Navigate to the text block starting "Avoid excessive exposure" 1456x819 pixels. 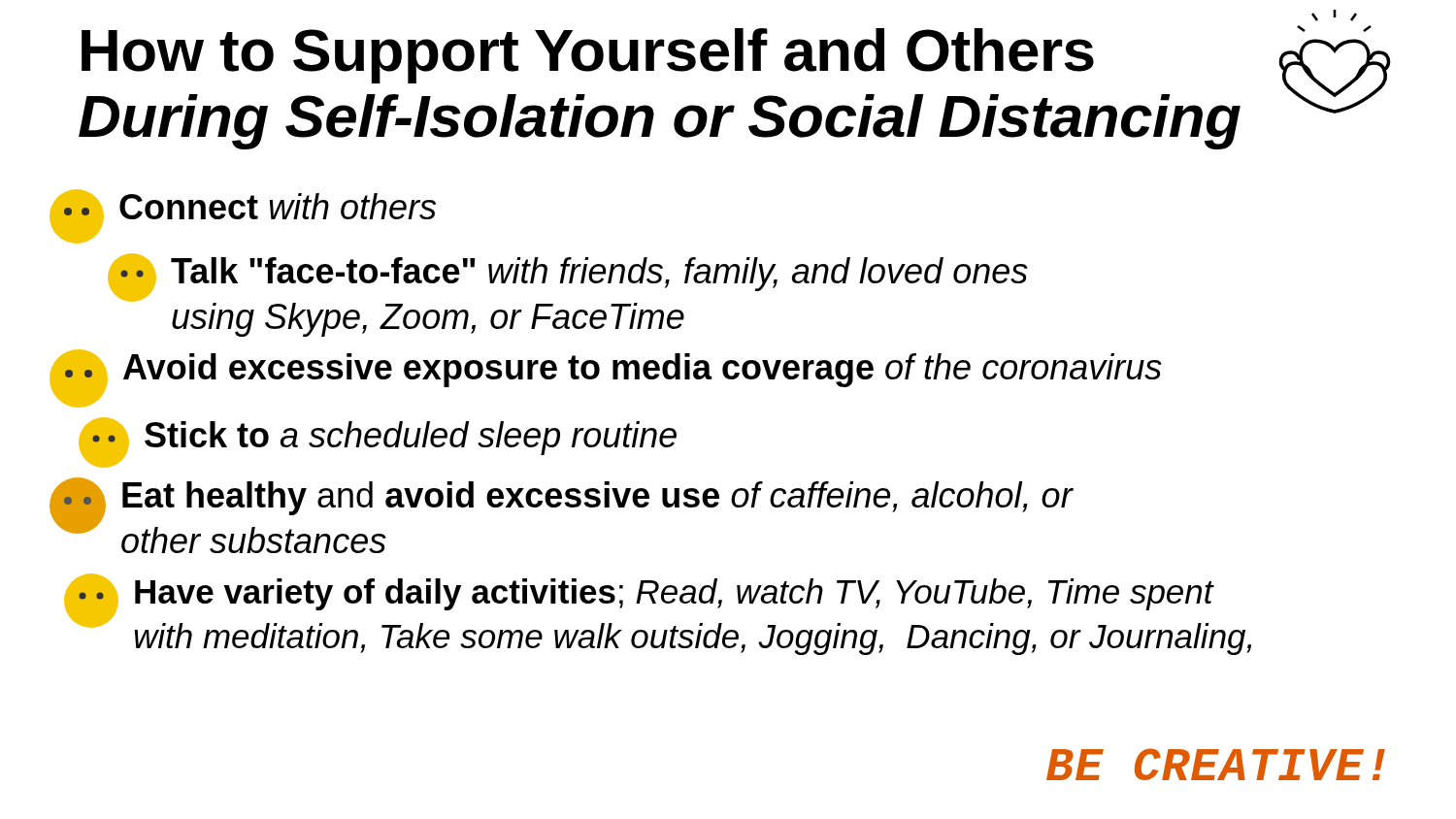[x=605, y=377]
